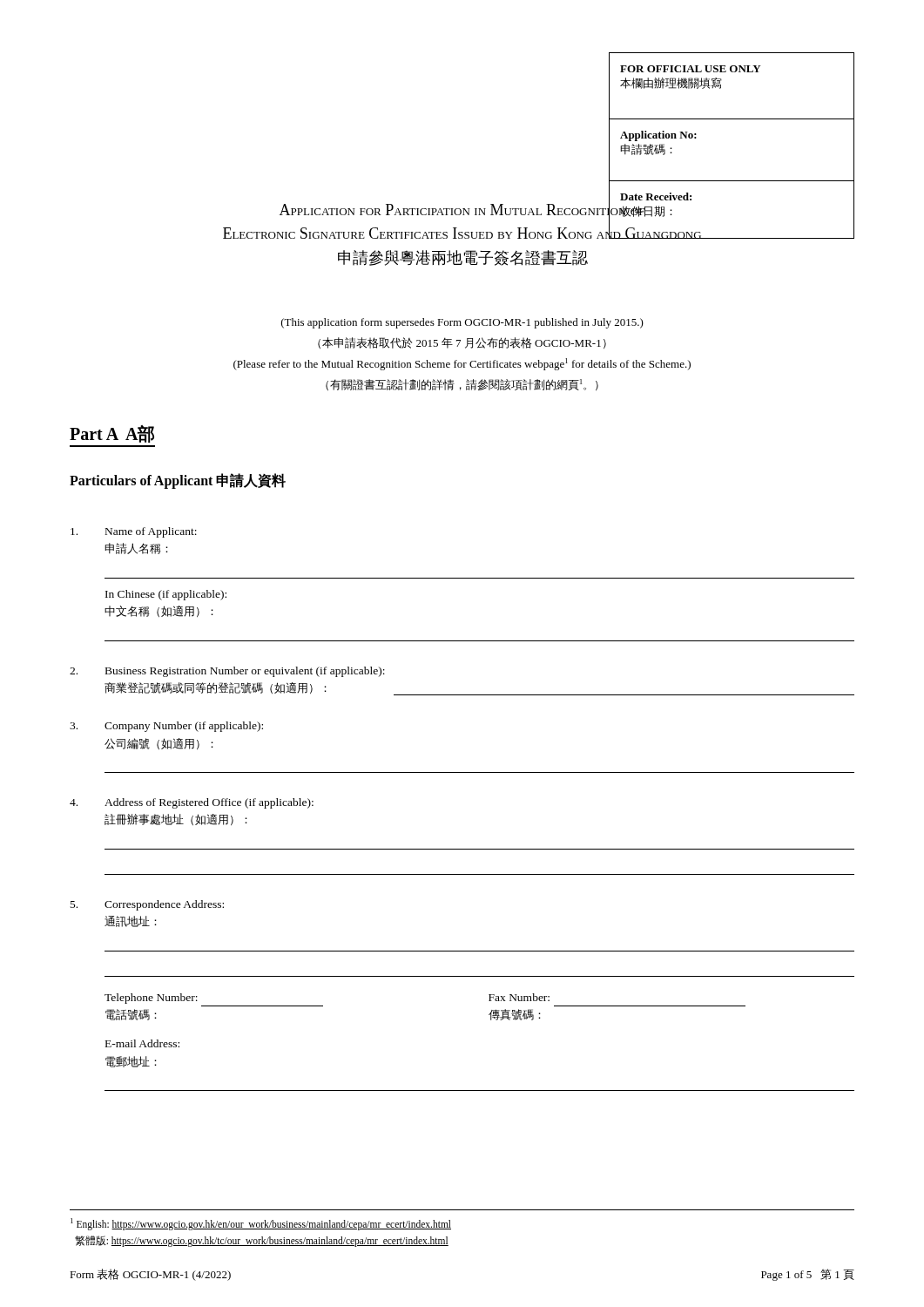Click on the list item containing "3. Company Number (if applicable): 公司編號（如適用）："
Image resolution: width=924 pixels, height=1307 pixels.
[x=166, y=727]
